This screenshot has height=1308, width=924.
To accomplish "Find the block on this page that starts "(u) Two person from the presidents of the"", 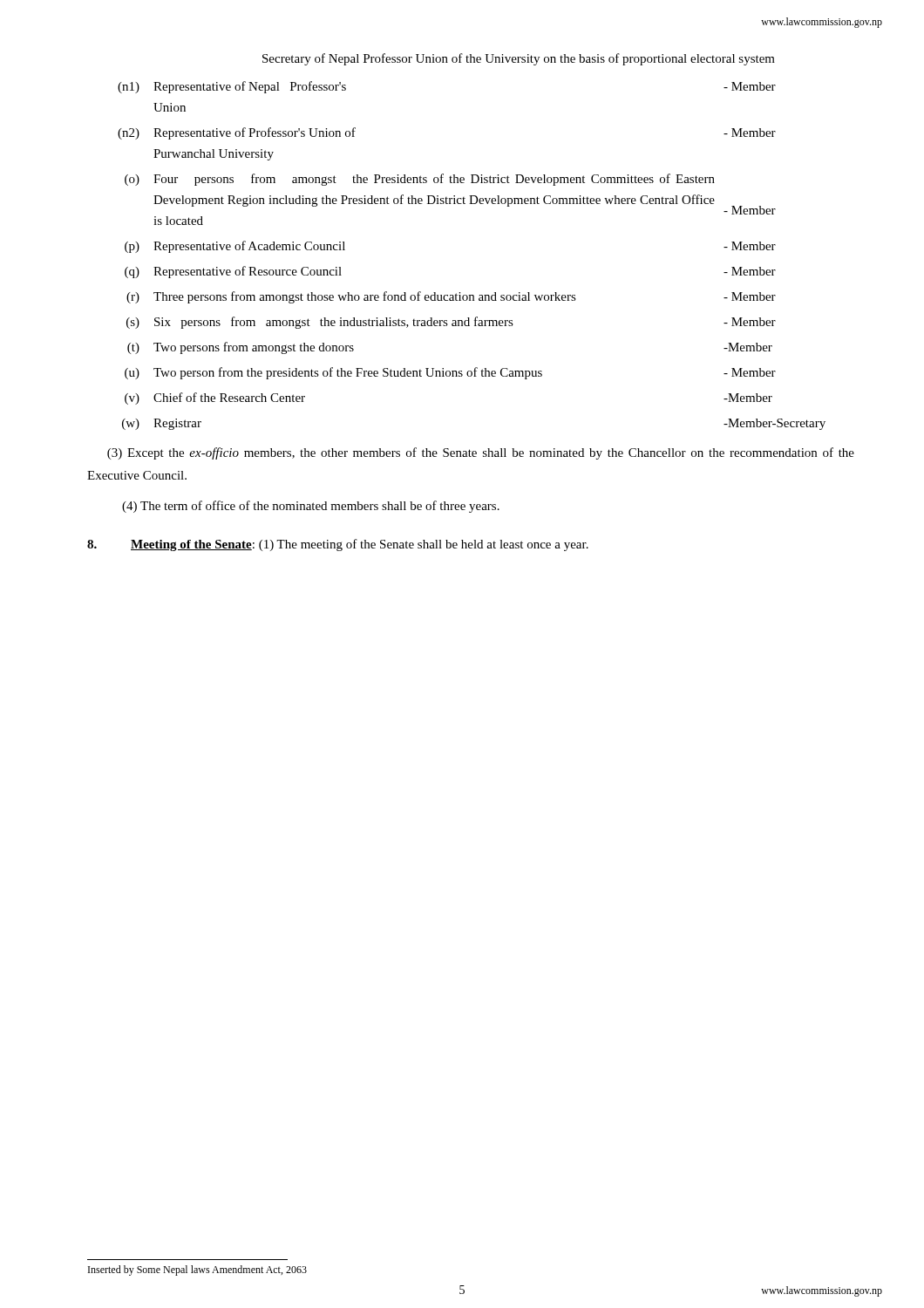I will [471, 372].
